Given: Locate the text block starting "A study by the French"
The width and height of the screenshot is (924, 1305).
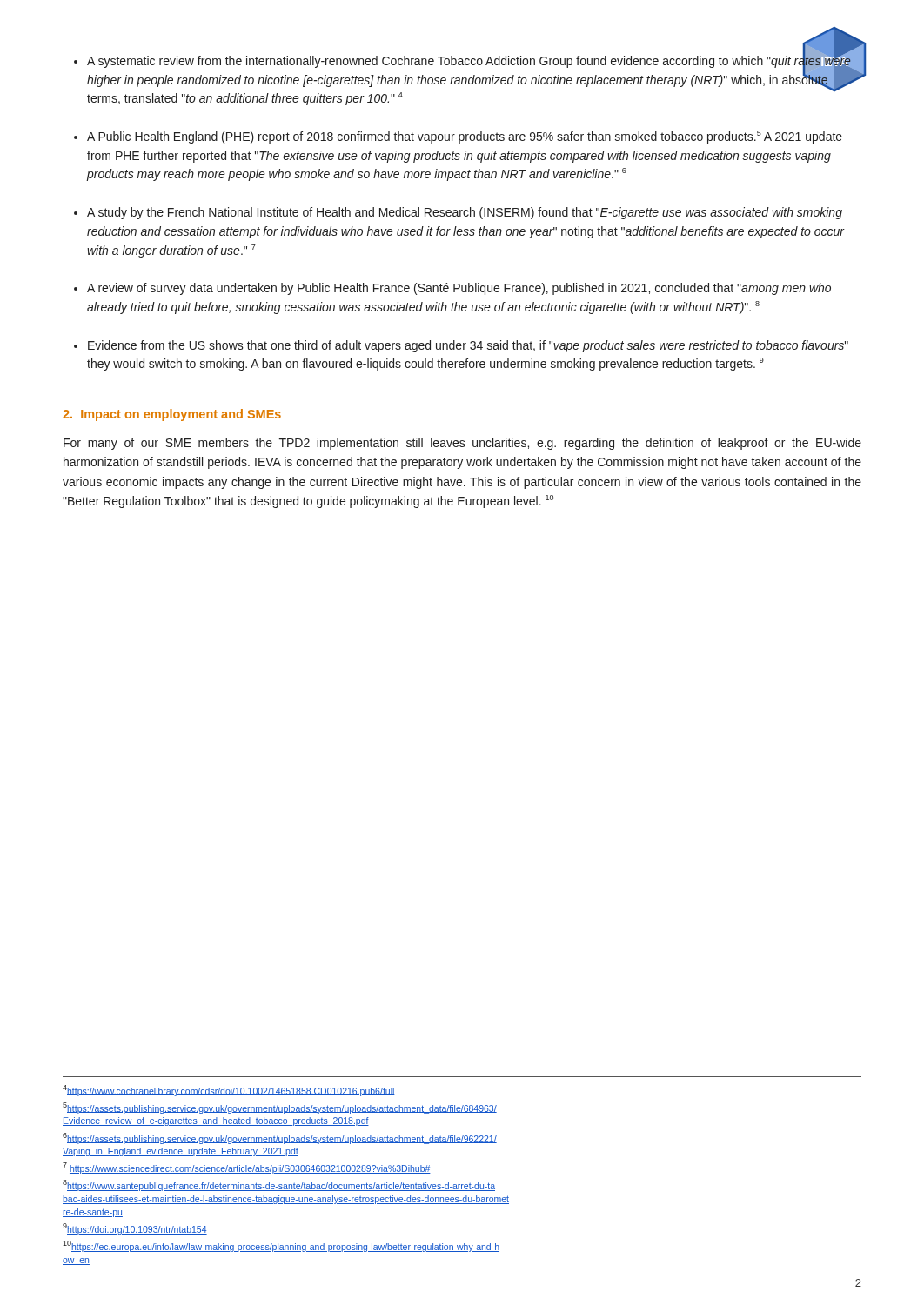Looking at the screenshot, I should [465, 231].
